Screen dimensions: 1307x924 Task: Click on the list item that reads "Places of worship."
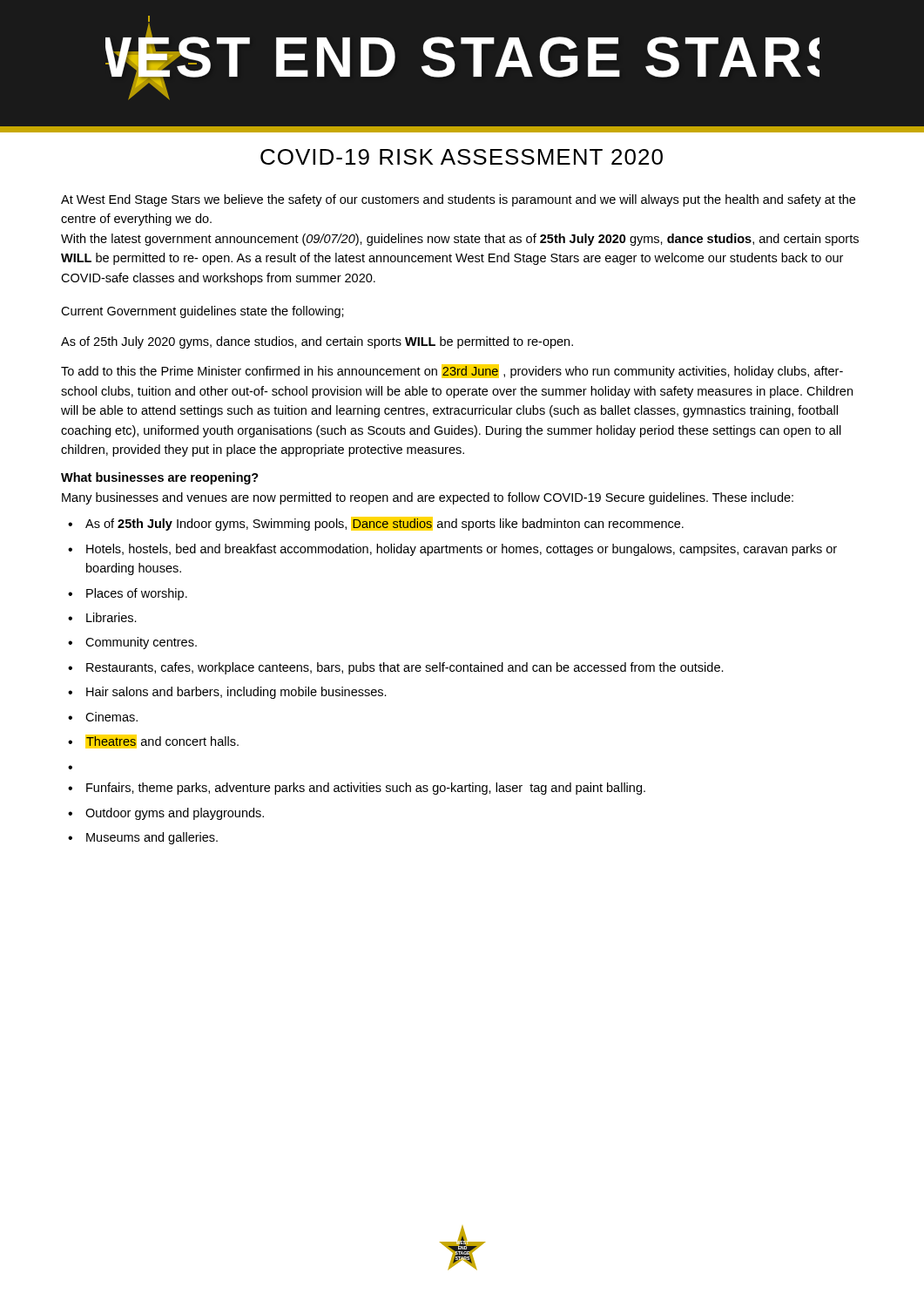137,593
